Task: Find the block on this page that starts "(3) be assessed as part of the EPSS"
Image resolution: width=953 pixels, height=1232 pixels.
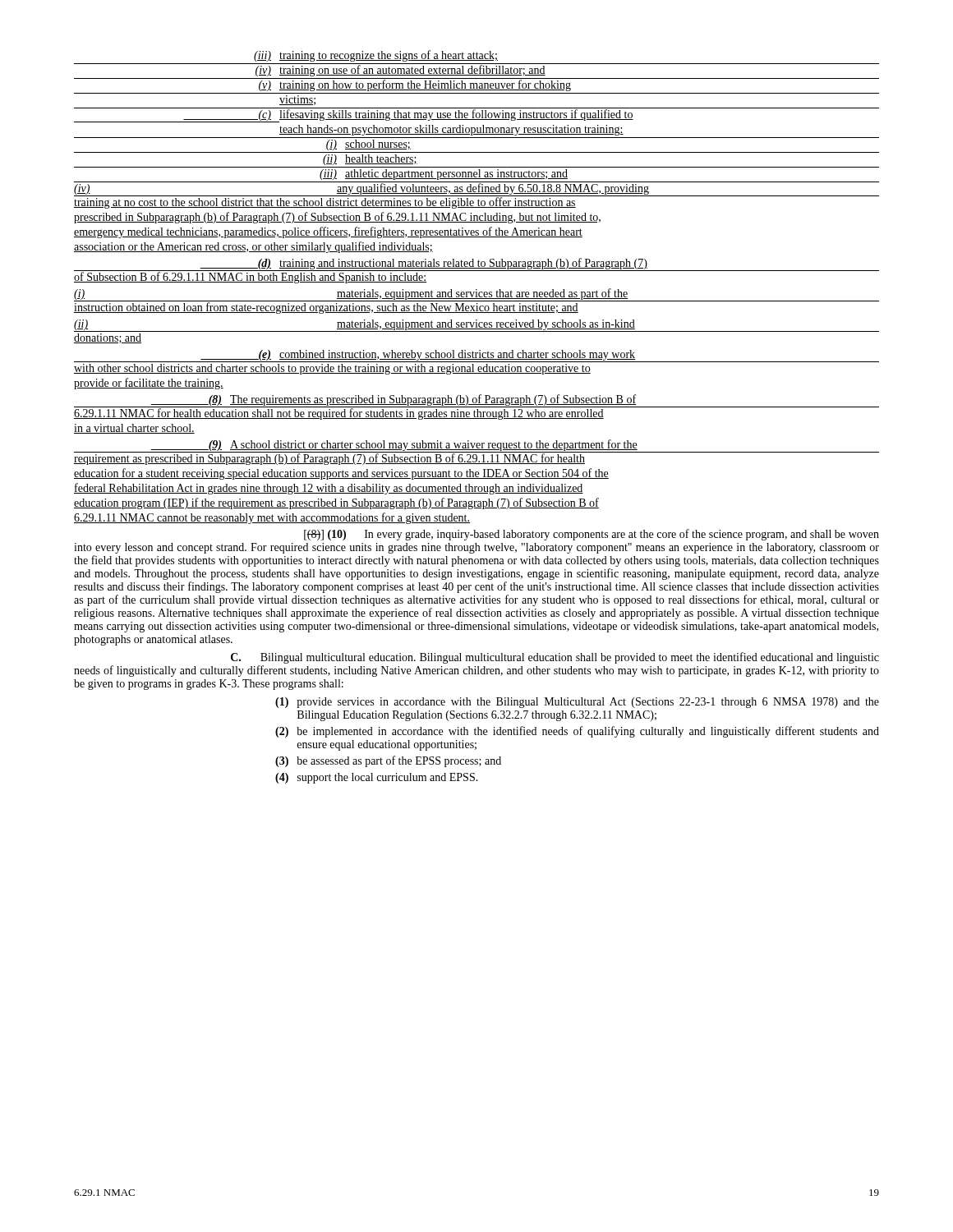Action: [x=476, y=761]
